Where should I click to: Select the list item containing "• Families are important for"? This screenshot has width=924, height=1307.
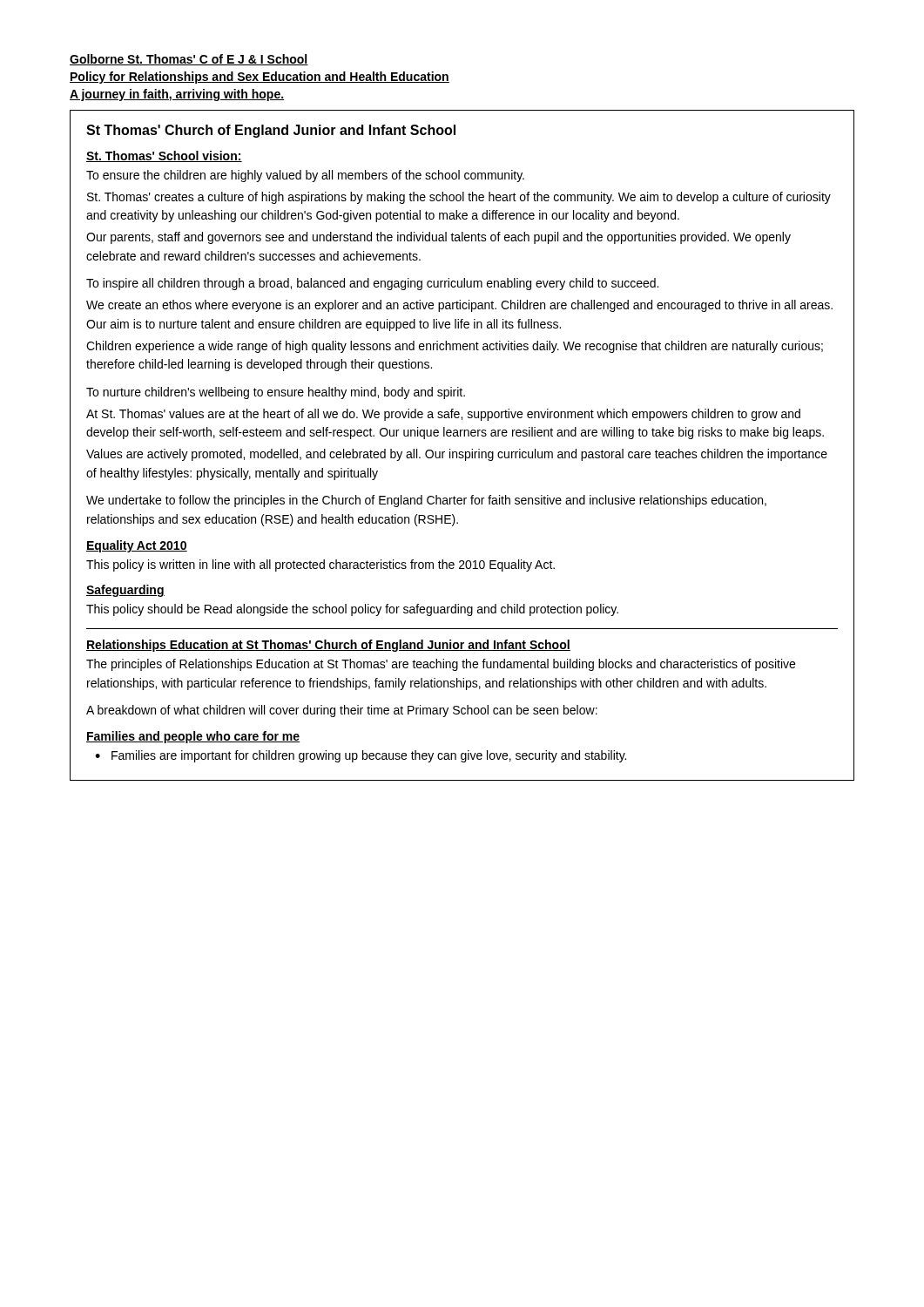pyautogui.click(x=466, y=757)
